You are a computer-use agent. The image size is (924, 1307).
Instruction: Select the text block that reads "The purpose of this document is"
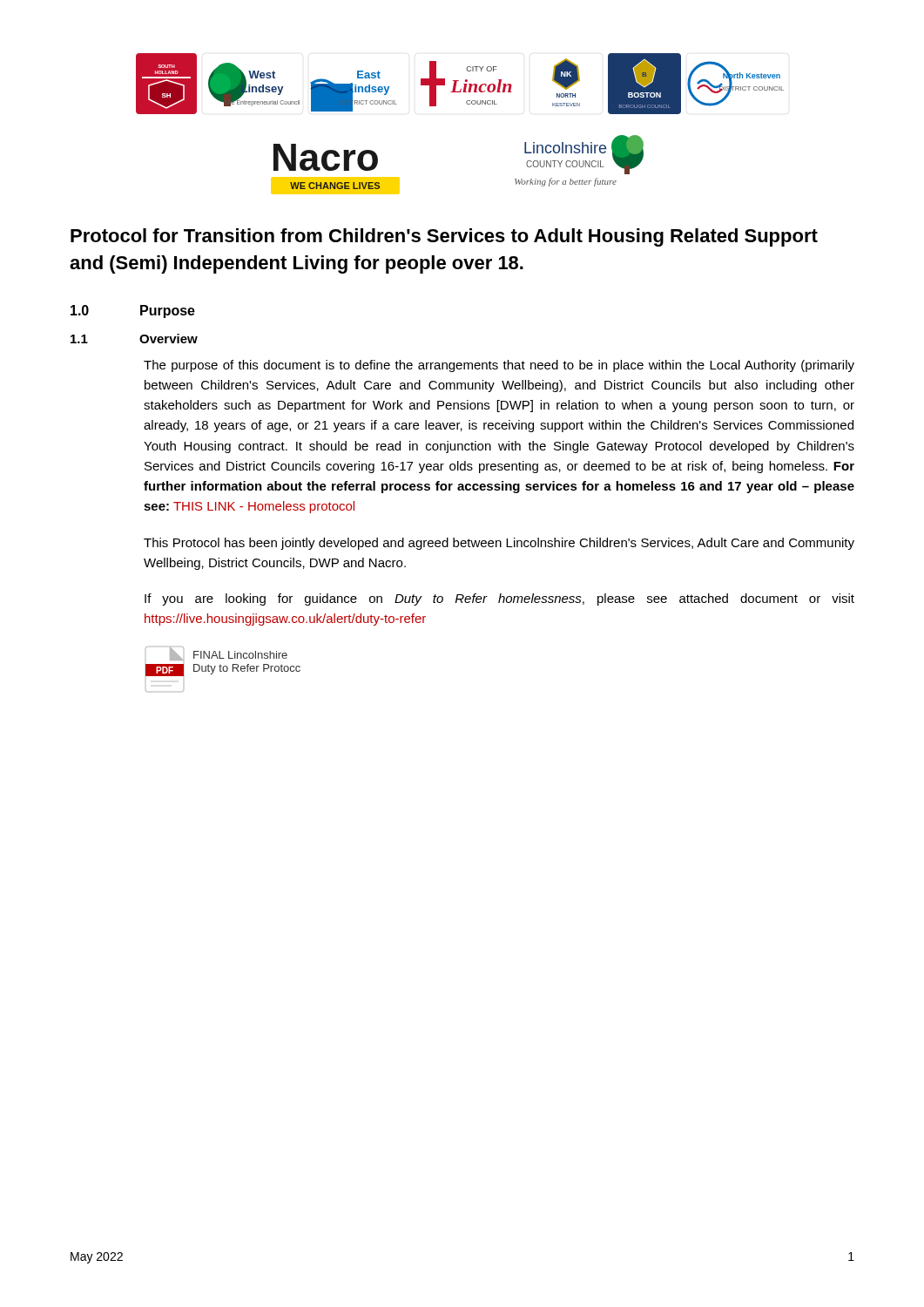499,435
